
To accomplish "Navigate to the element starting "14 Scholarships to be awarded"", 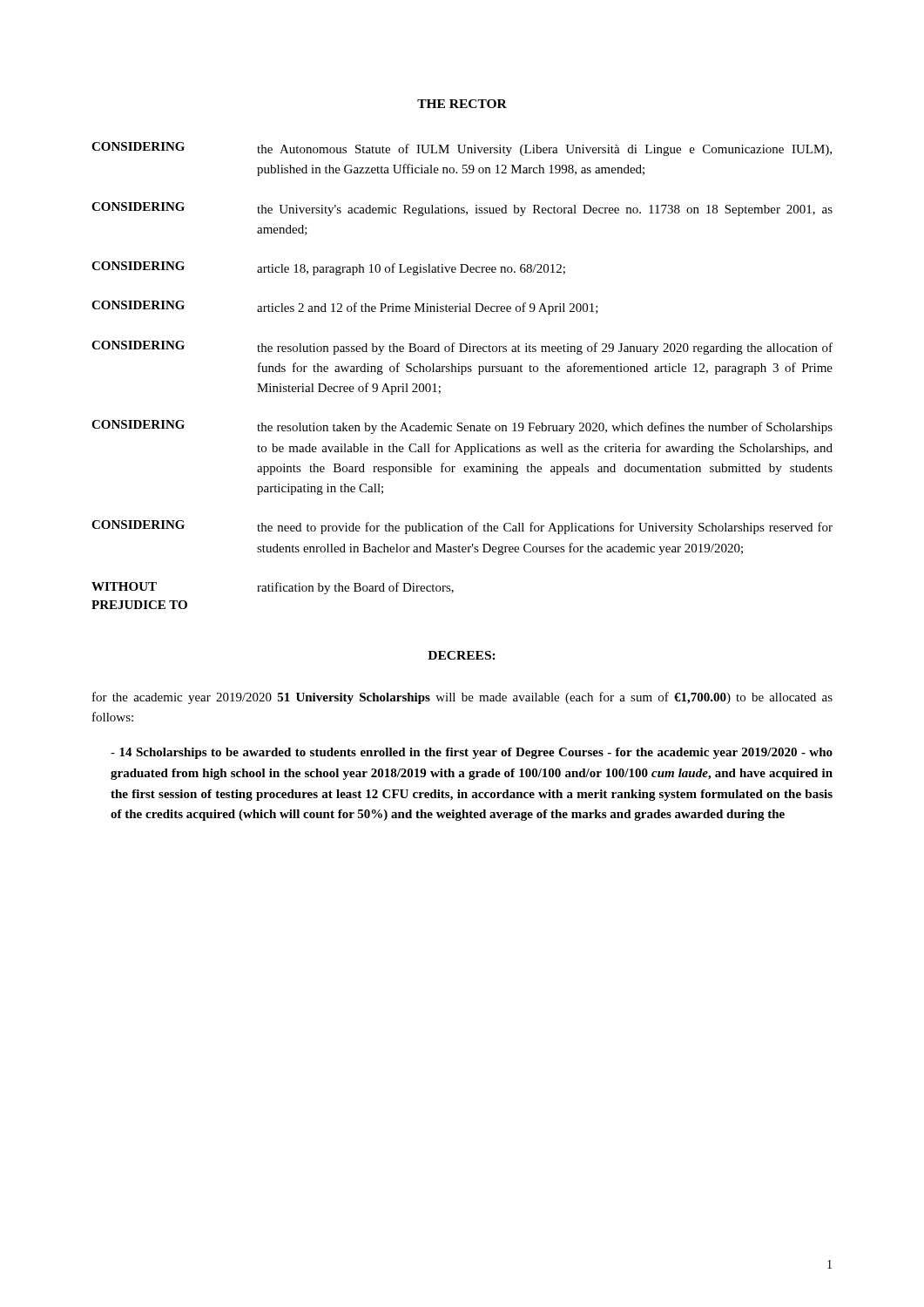I will (x=472, y=783).
